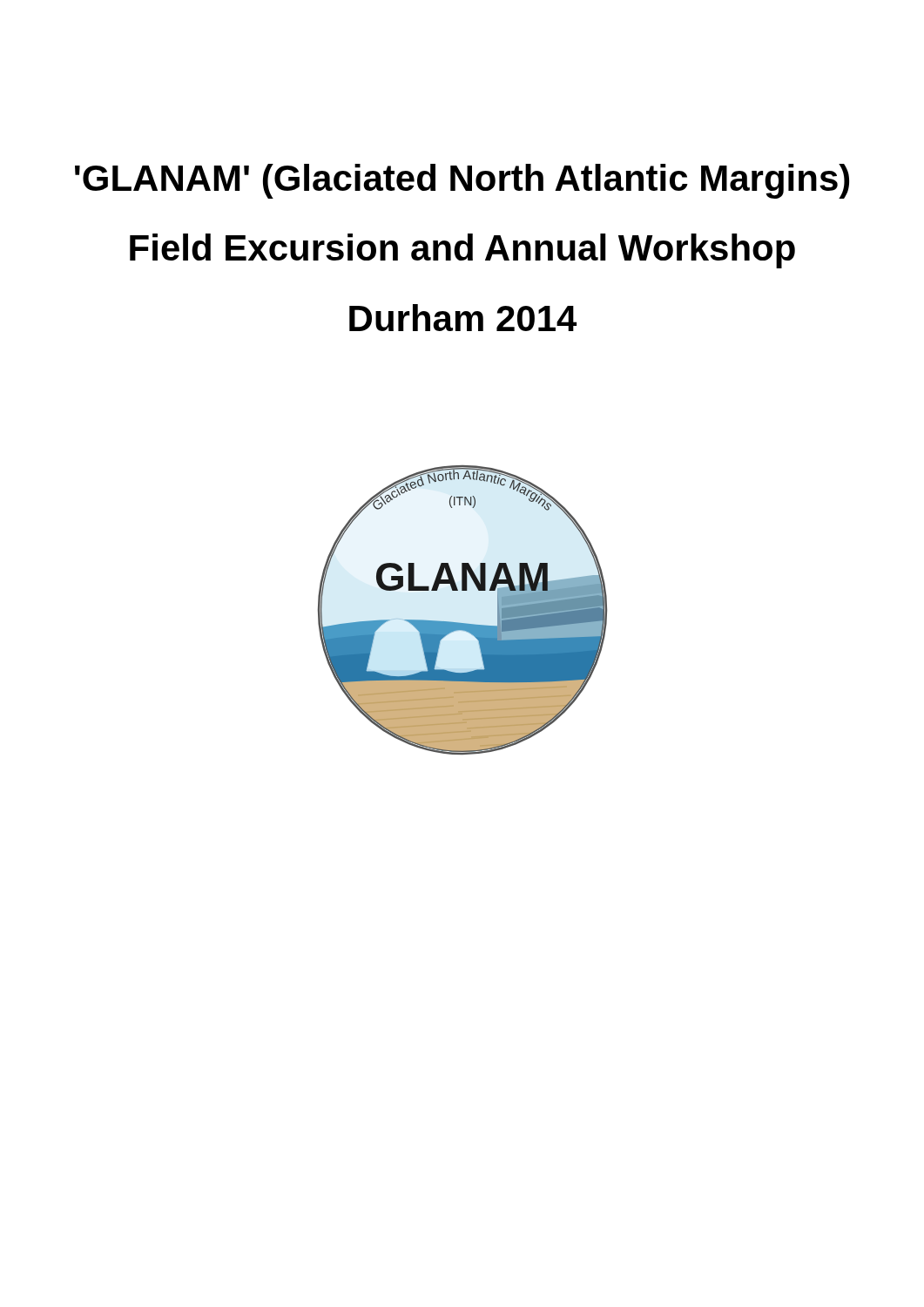
Task: Point to the title beginning "'GLANAM' (Glaciated North Atlantic Margins)"
Action: tap(462, 249)
